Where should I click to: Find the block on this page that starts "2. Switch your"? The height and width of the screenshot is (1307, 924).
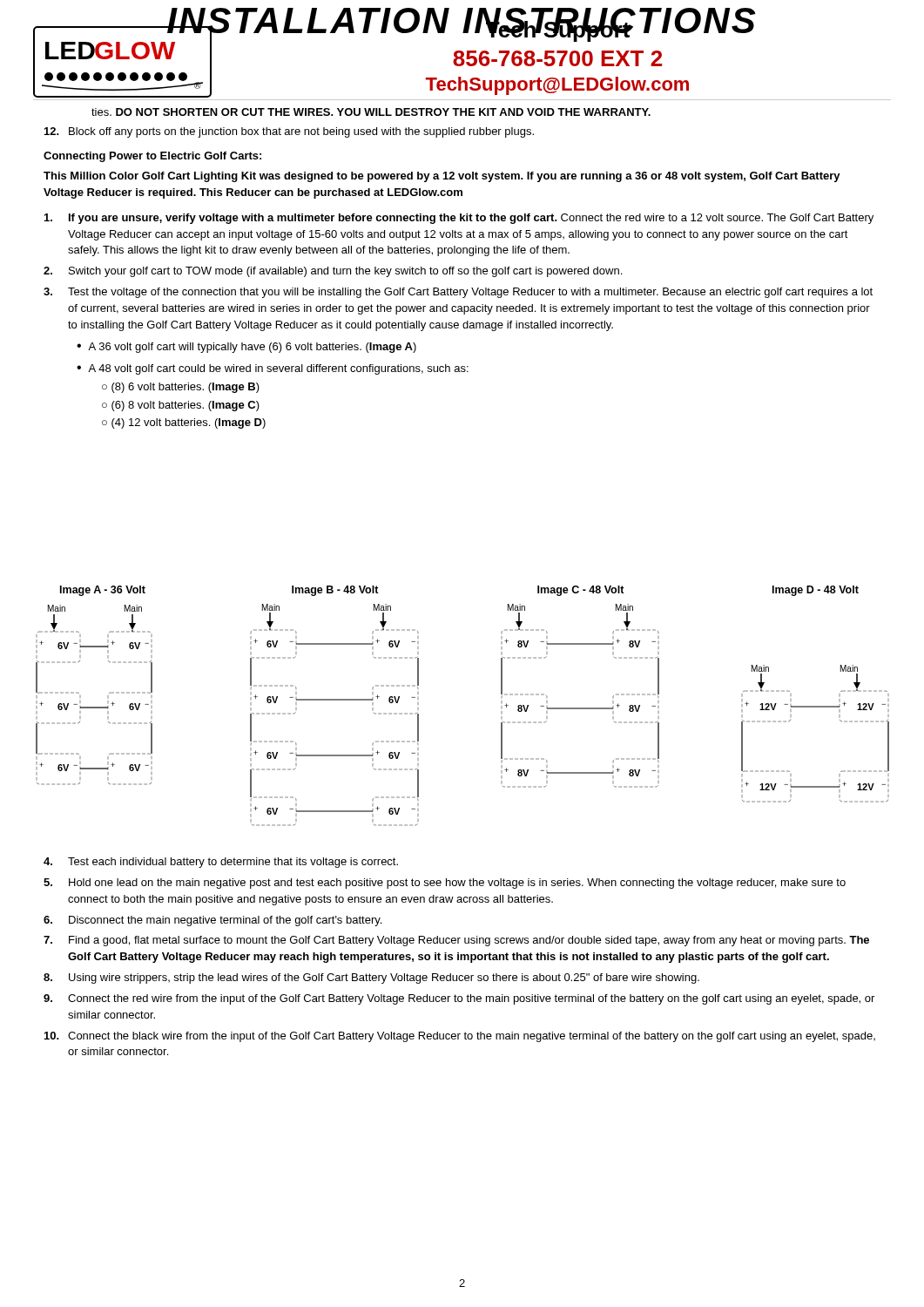333,272
